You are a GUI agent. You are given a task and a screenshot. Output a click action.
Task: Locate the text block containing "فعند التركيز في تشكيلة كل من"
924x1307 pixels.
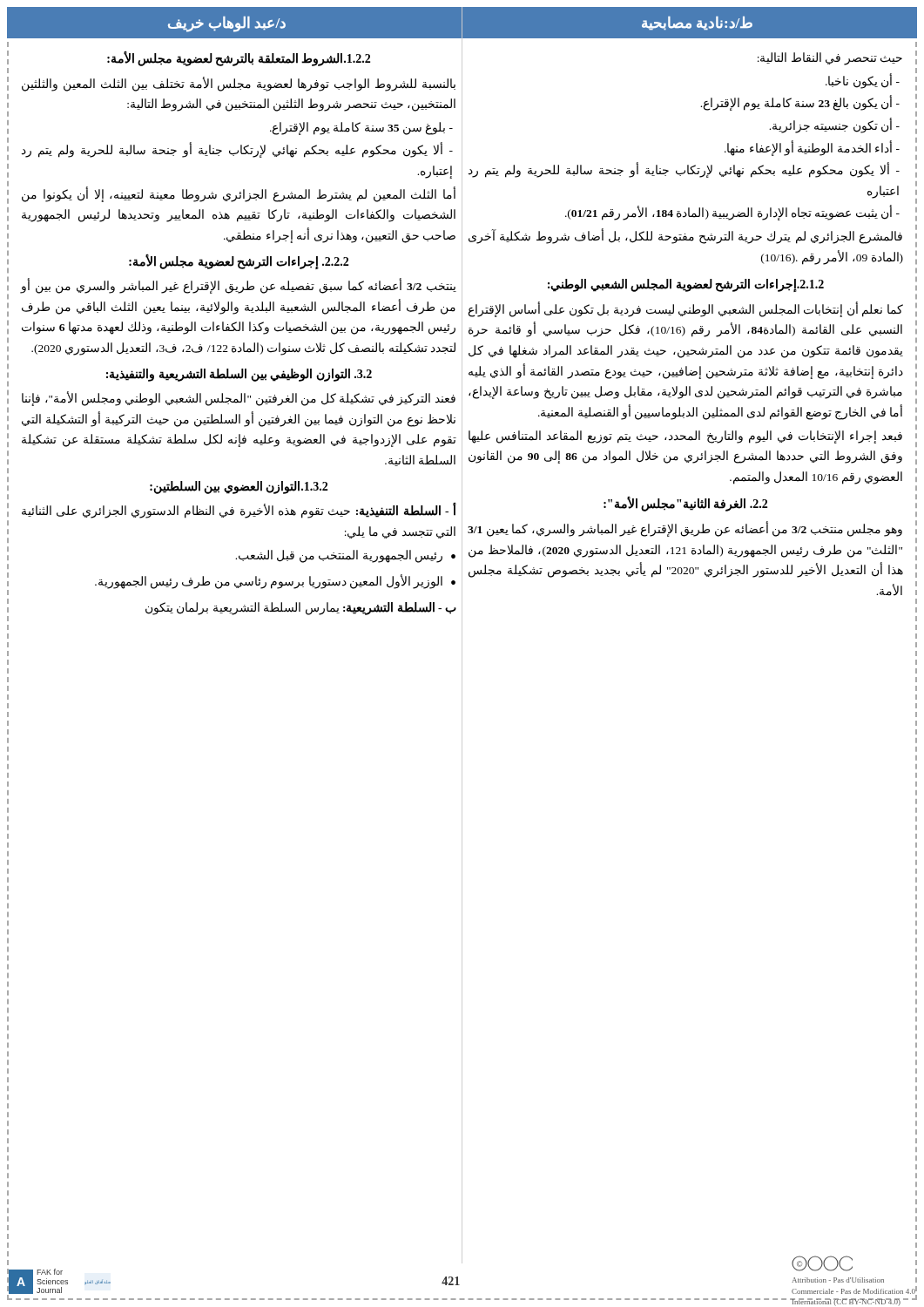(x=239, y=430)
